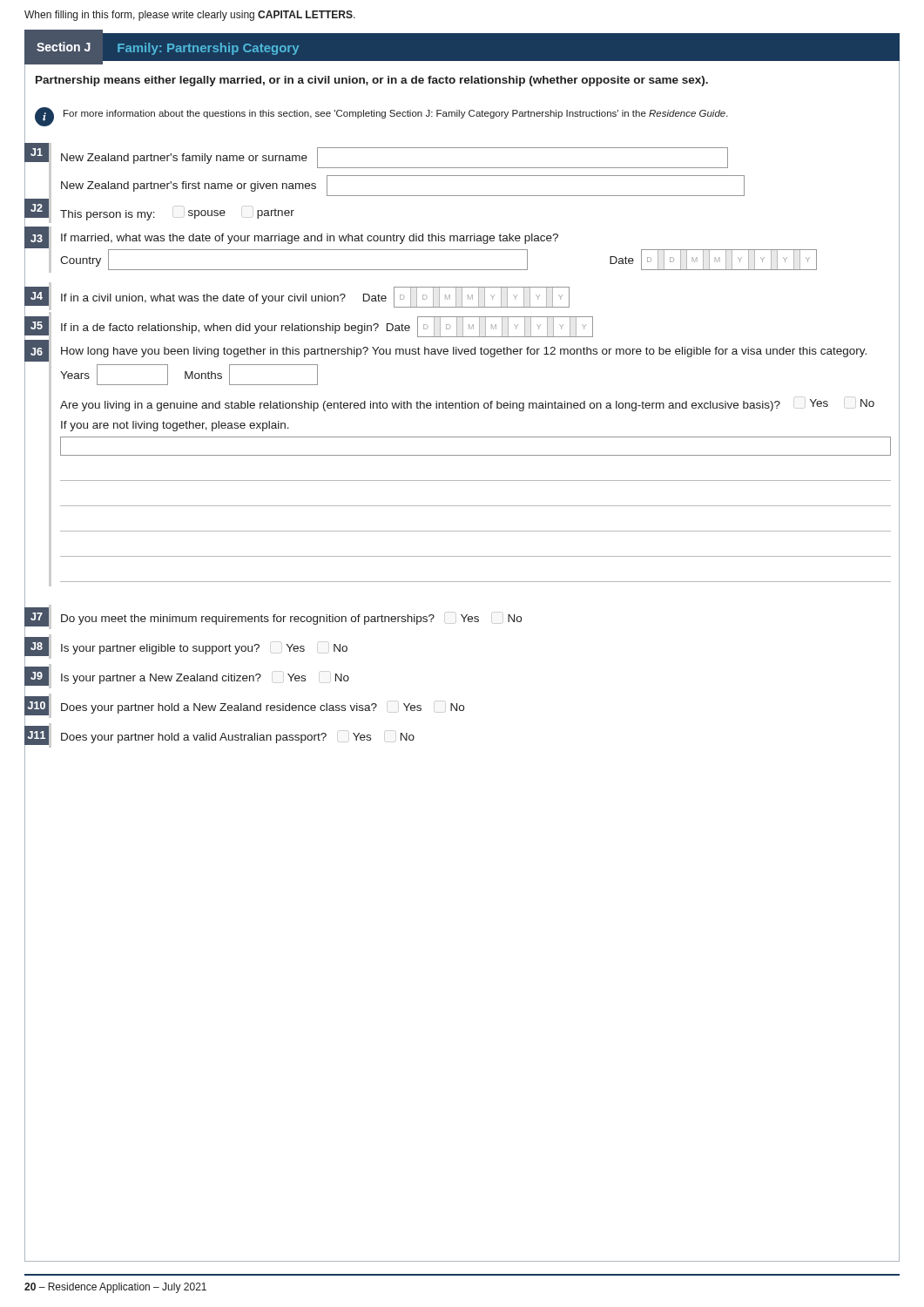Where is the passage that starts "𝑖 For more information about the questions"?
Screen dimensions: 1307x924
(382, 116)
